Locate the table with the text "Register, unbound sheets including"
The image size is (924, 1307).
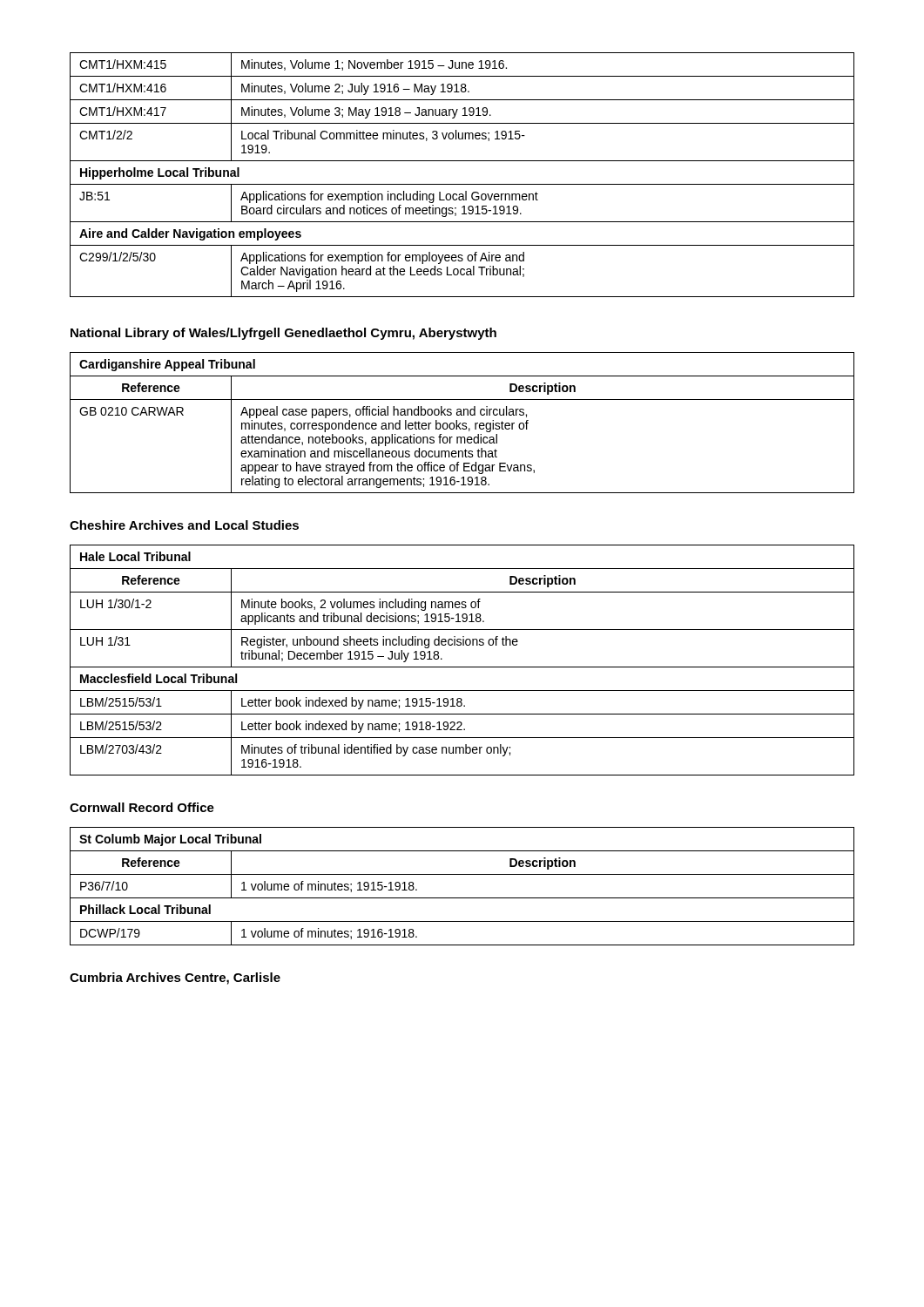tap(462, 660)
